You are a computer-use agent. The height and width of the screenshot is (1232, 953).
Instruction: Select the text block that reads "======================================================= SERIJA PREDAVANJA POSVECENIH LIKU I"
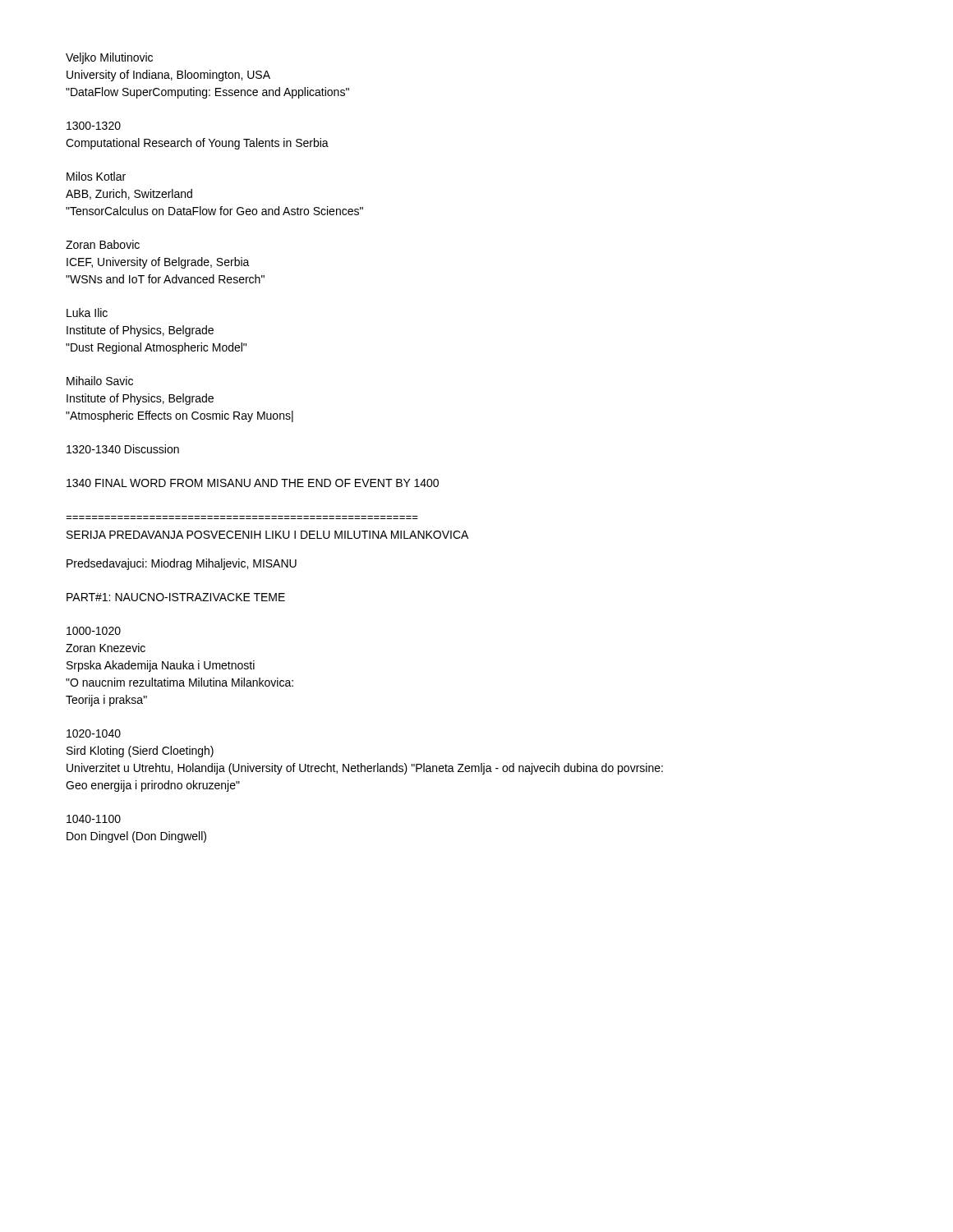pos(267,526)
